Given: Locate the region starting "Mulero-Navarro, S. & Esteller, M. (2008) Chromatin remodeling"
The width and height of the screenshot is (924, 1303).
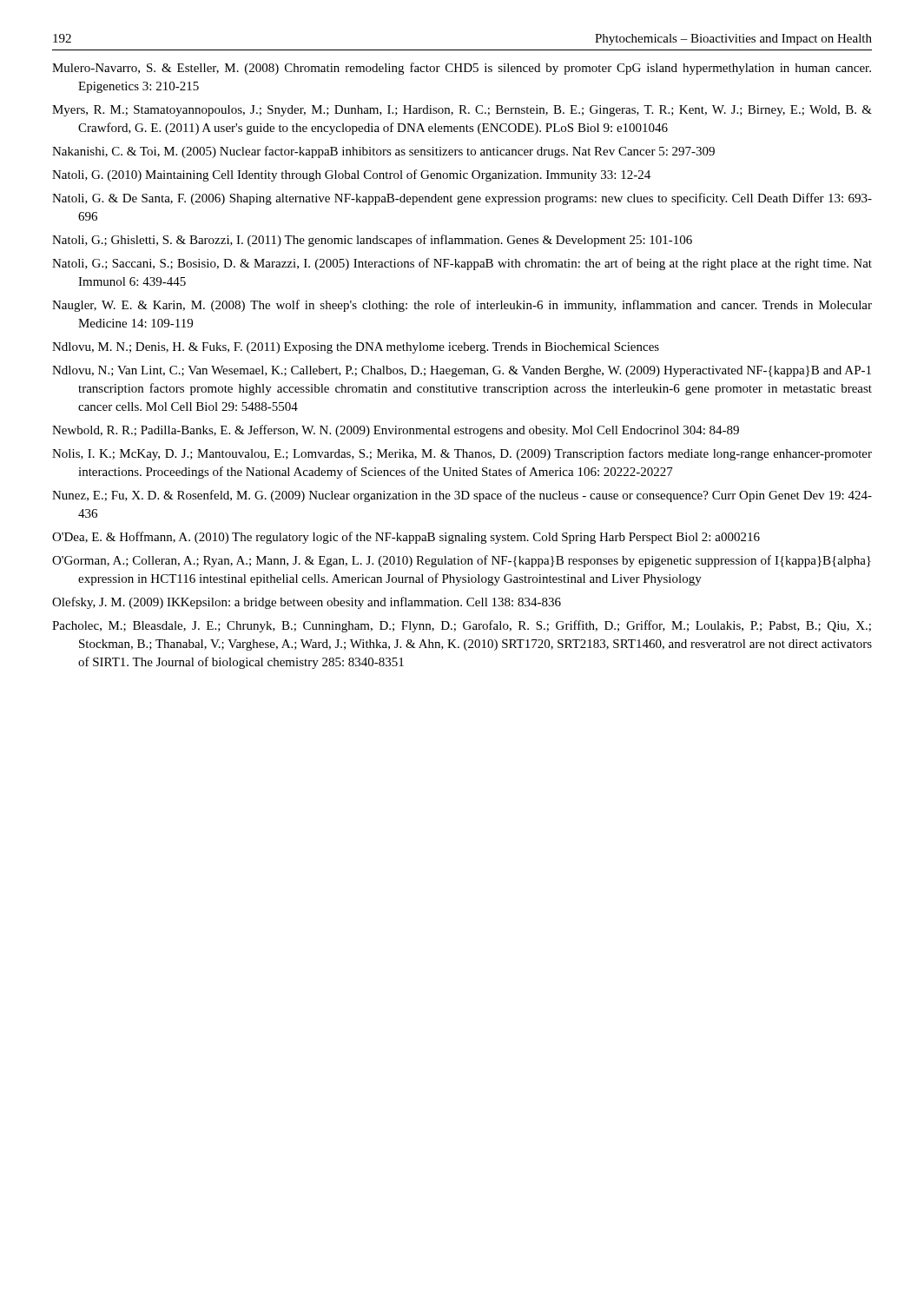Looking at the screenshot, I should coord(462,77).
